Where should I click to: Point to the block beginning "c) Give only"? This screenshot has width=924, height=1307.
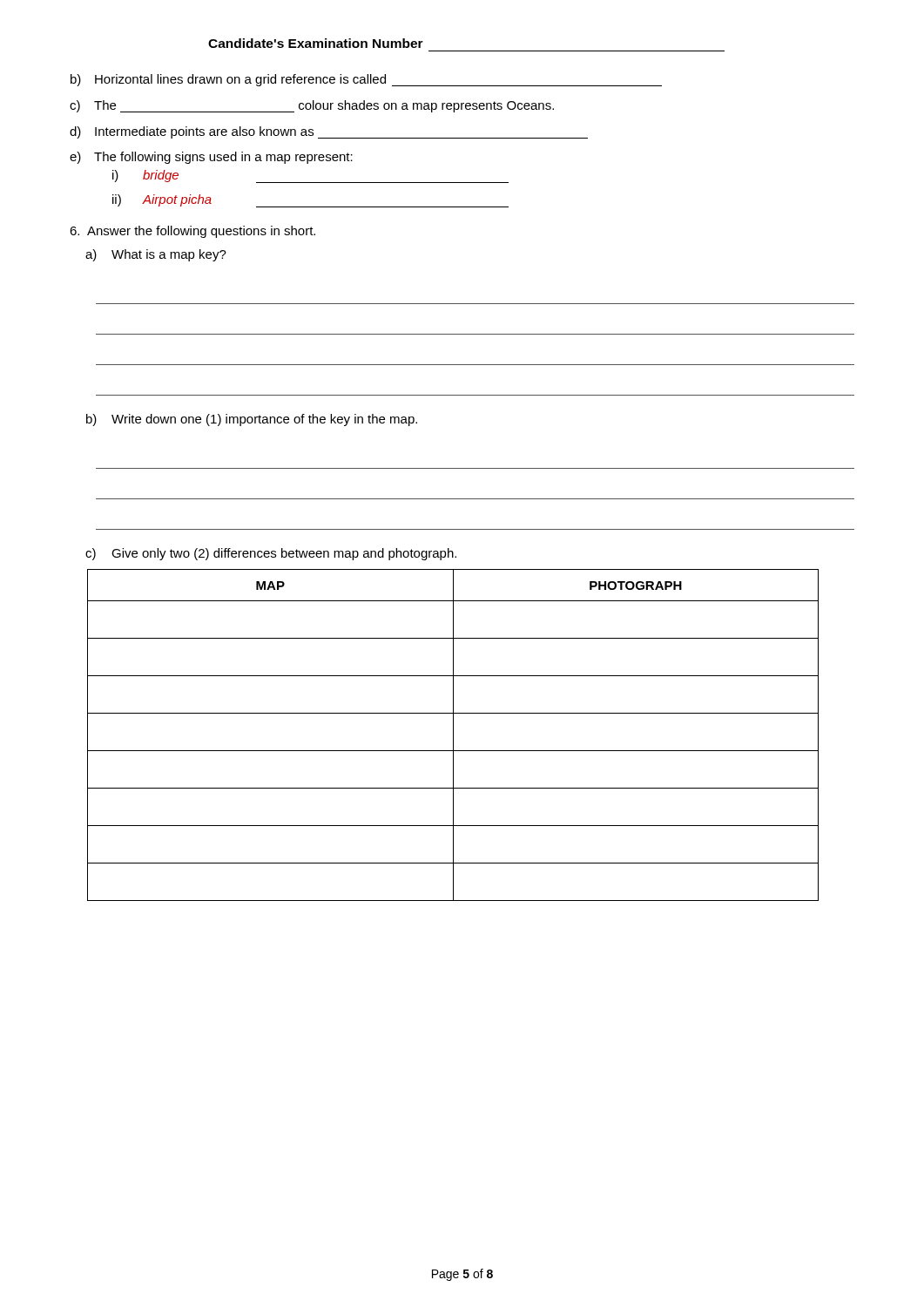272,553
